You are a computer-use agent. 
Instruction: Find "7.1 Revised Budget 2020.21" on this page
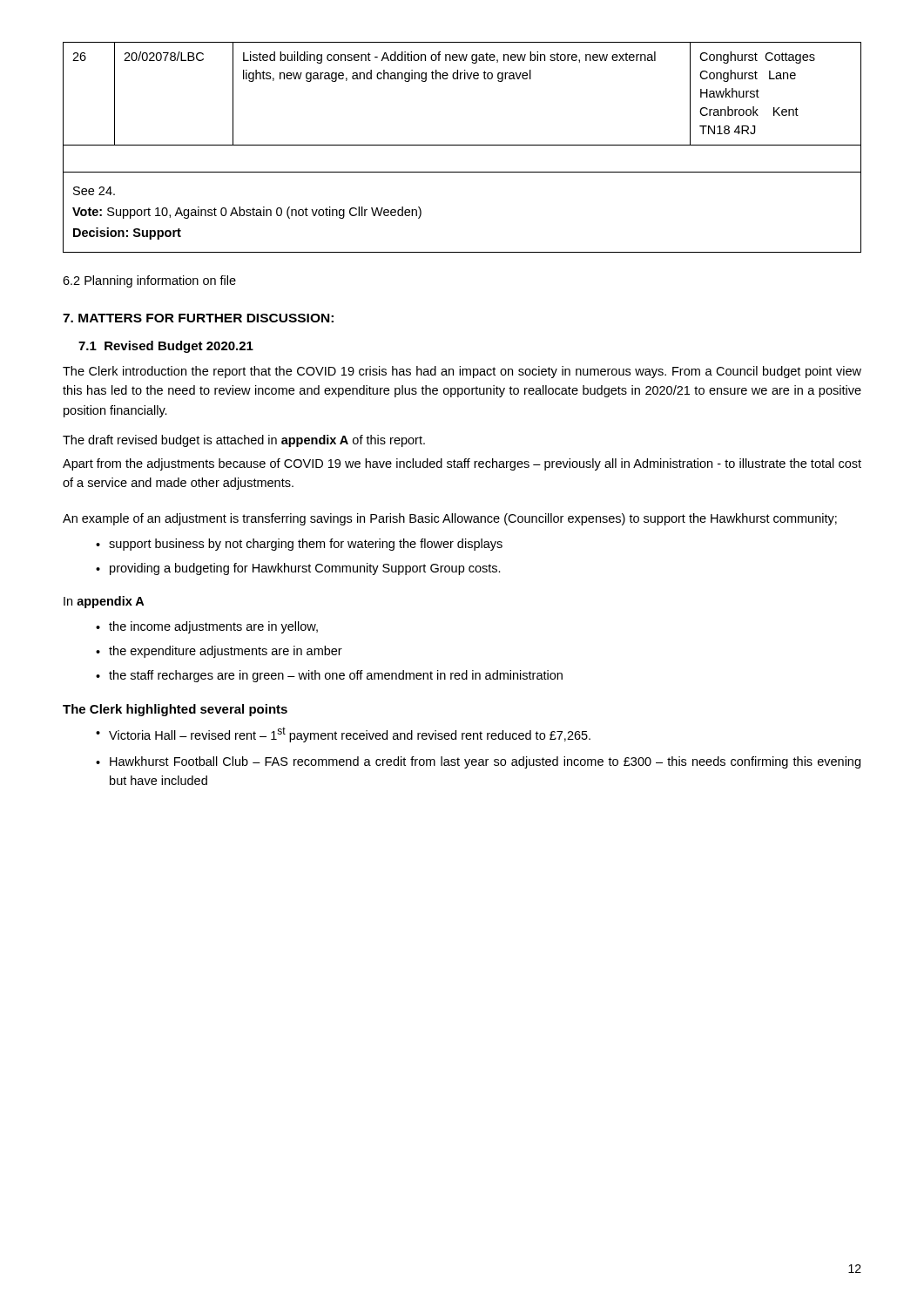pos(166,345)
